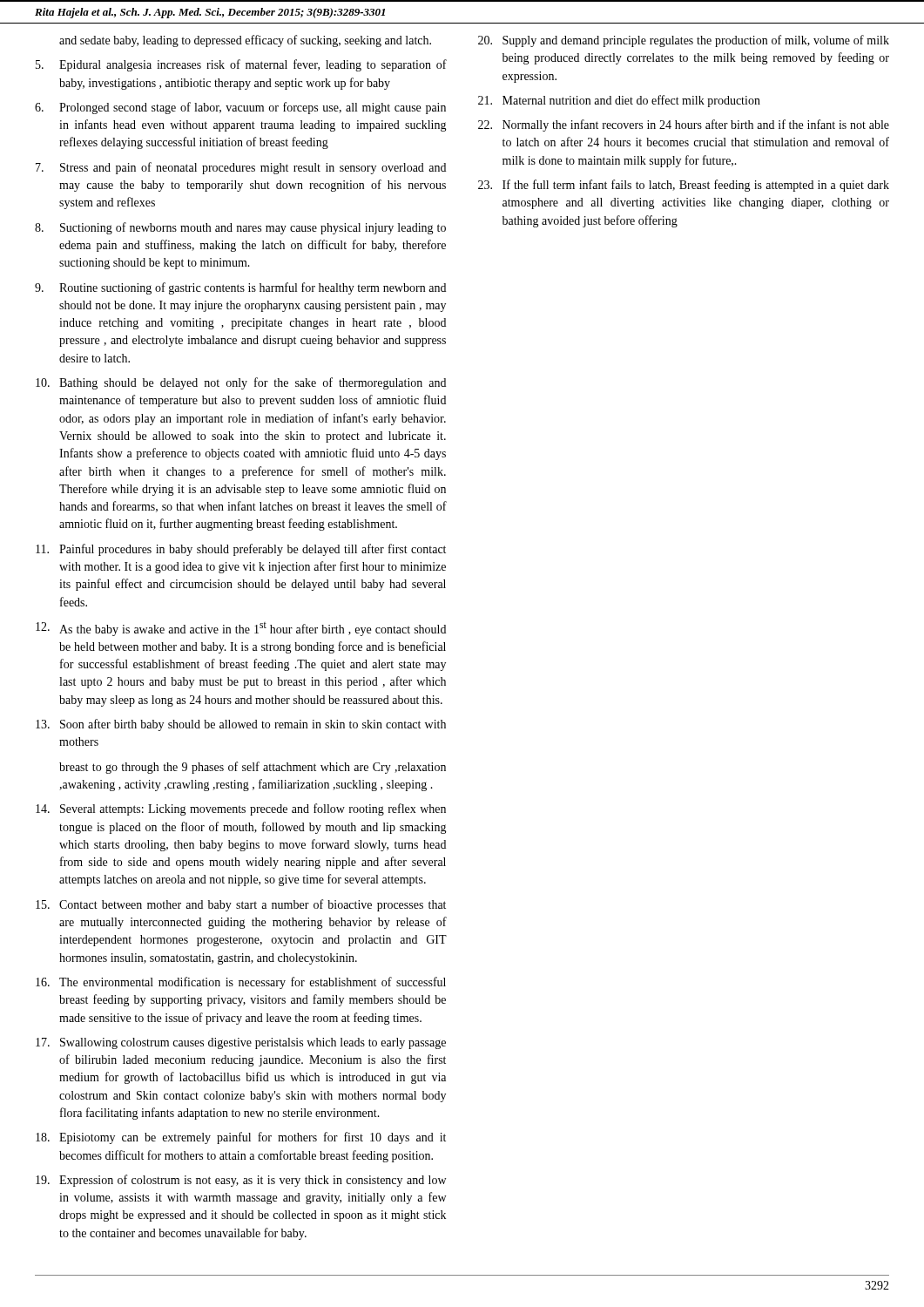Locate the list item that reads "16. The environmental modification is necessary for"
Viewport: 924px width, 1307px height.
(x=241, y=1001)
